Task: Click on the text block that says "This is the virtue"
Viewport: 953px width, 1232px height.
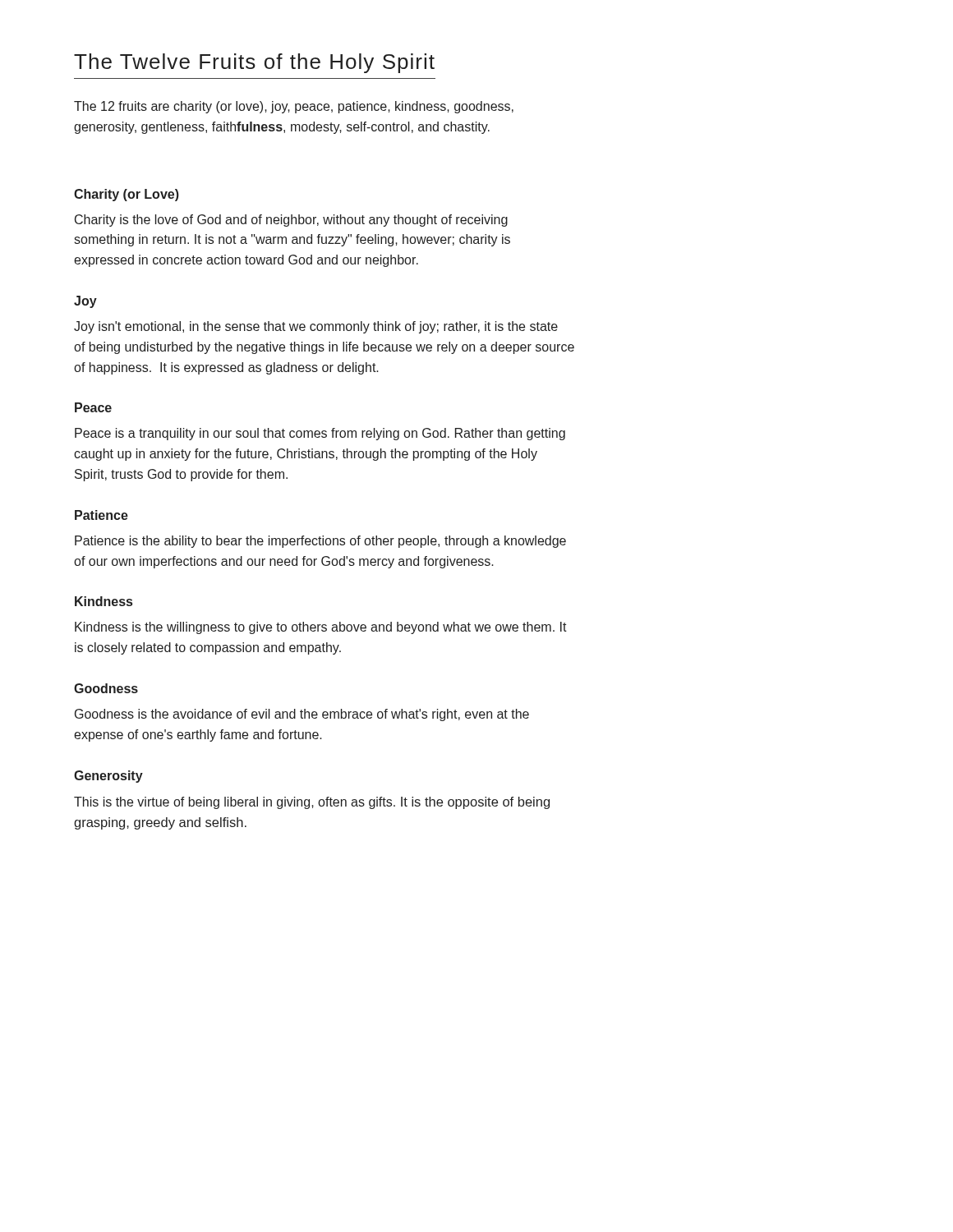Action: tap(312, 812)
